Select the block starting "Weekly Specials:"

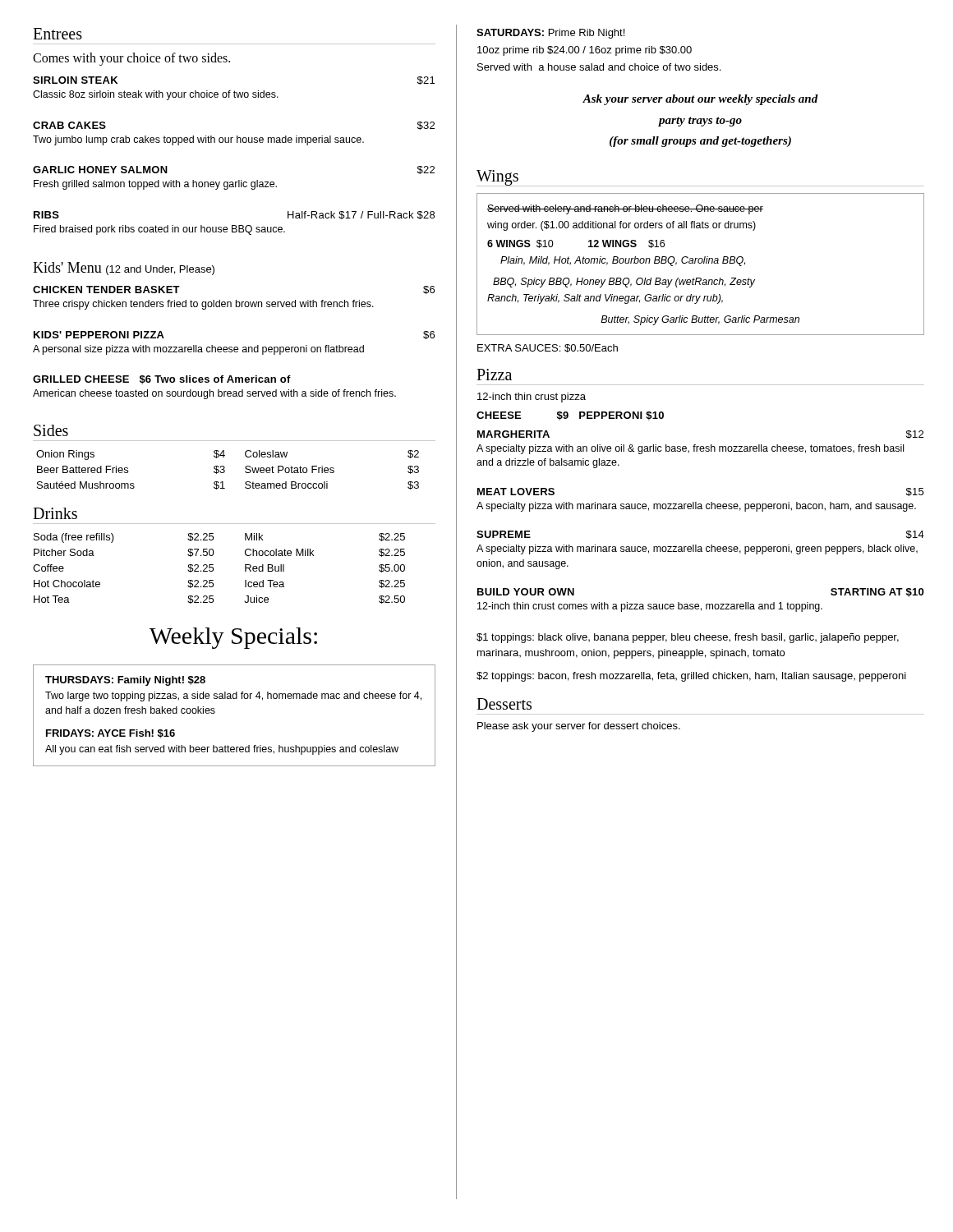click(x=234, y=635)
